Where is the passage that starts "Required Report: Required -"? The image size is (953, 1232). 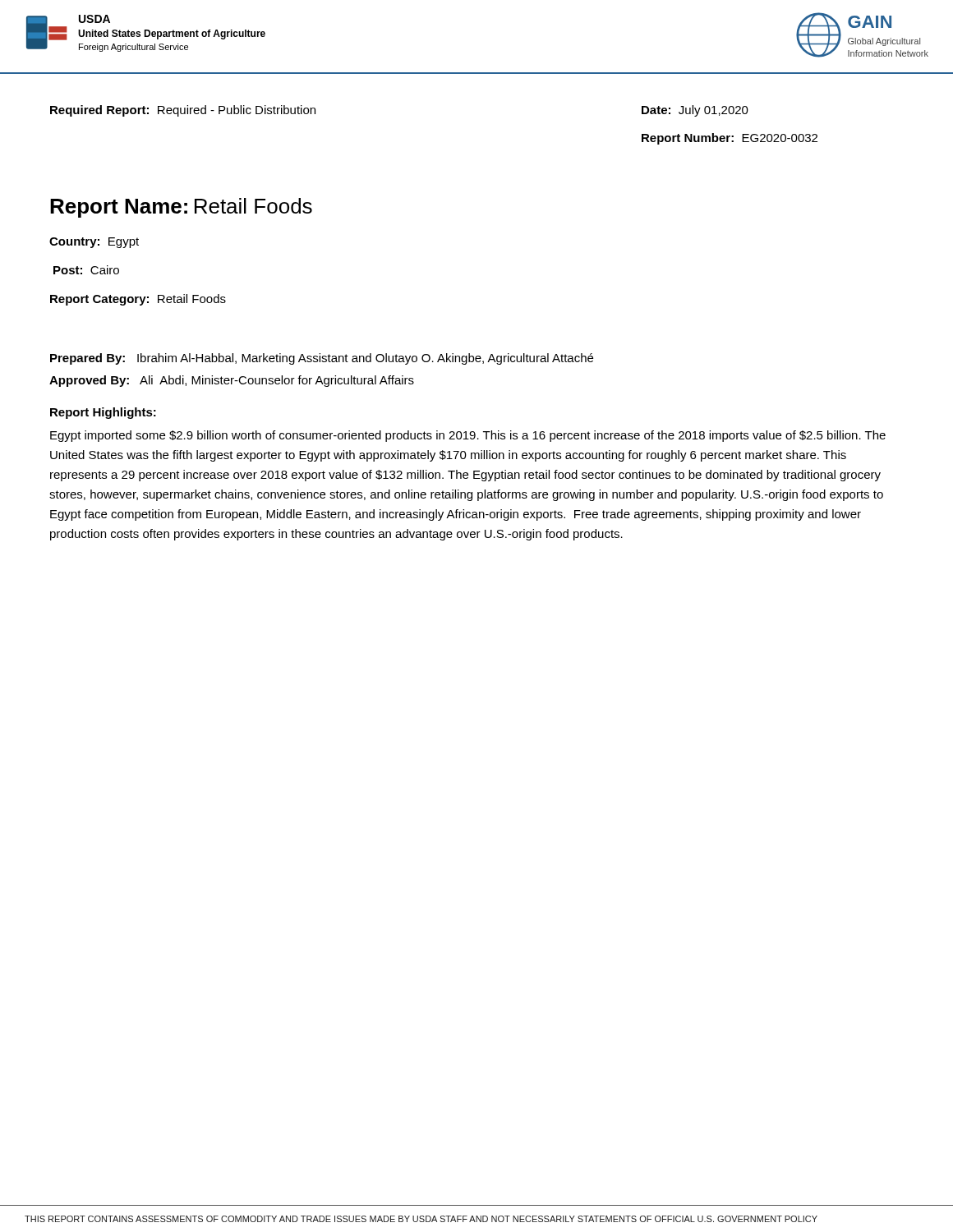coord(183,110)
